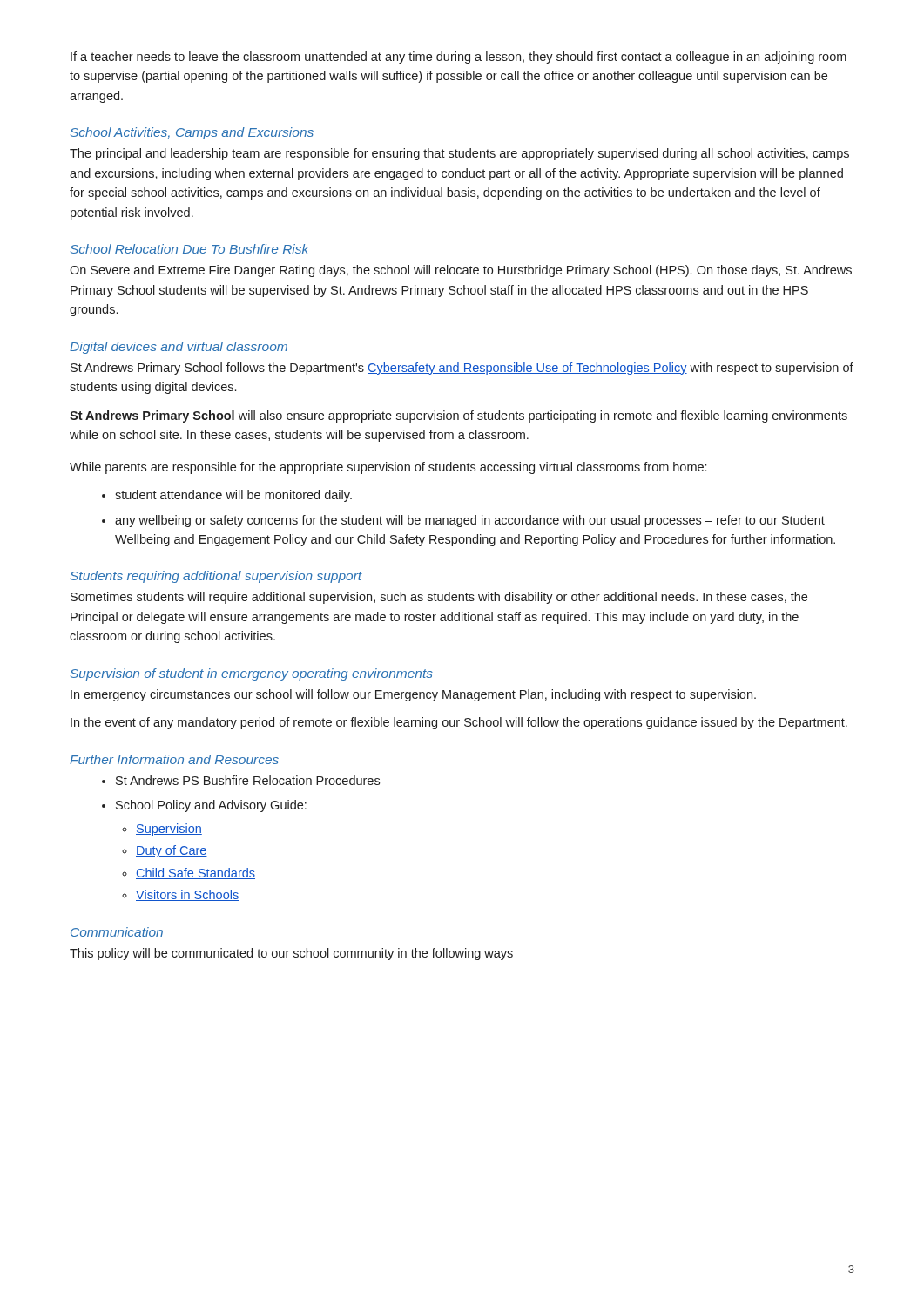Click the passage that begins "Sometimes students will require additional supervision,"
The height and width of the screenshot is (1307, 924).
[x=439, y=617]
